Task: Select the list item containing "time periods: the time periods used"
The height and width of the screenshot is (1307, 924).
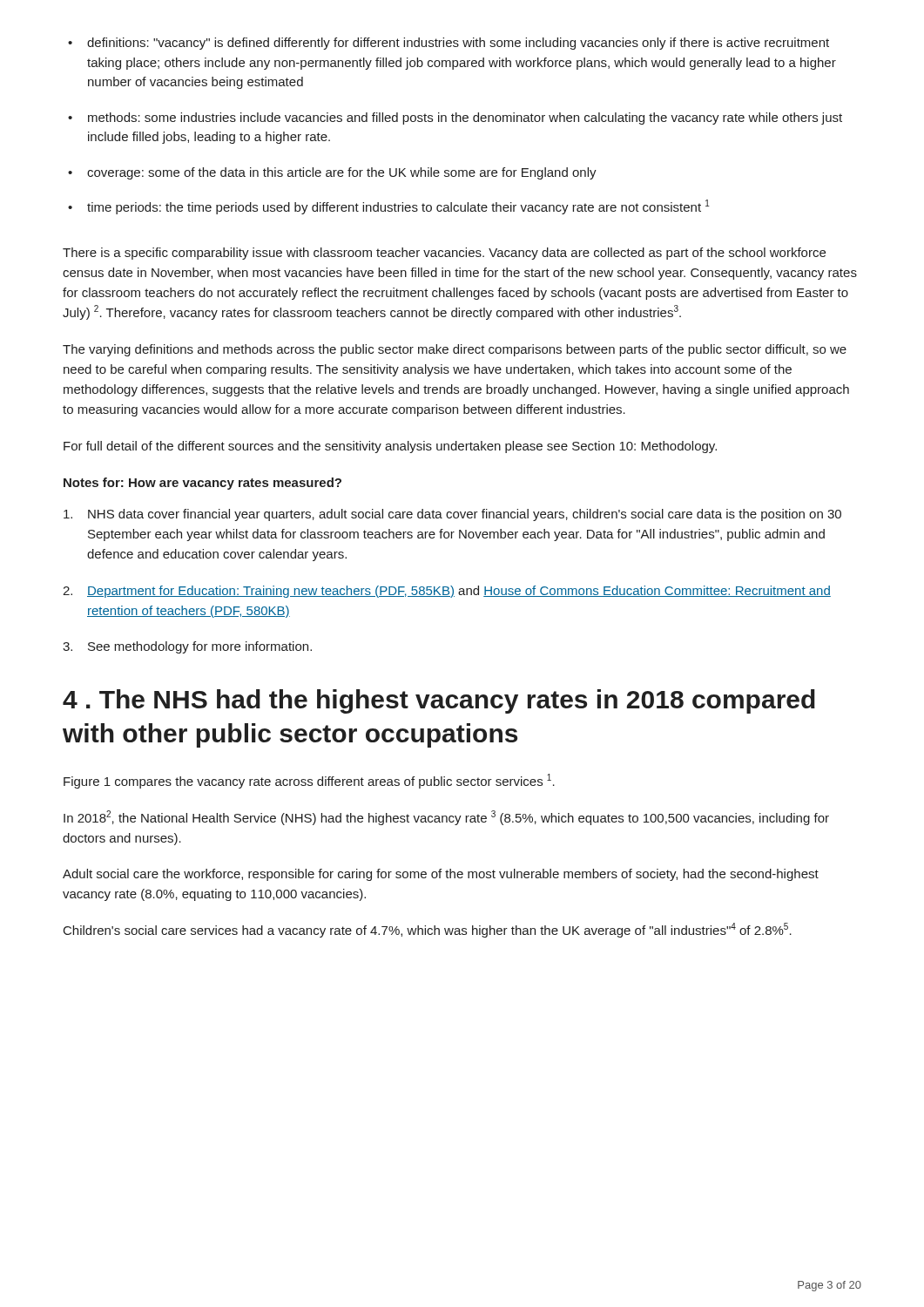Action: (398, 207)
